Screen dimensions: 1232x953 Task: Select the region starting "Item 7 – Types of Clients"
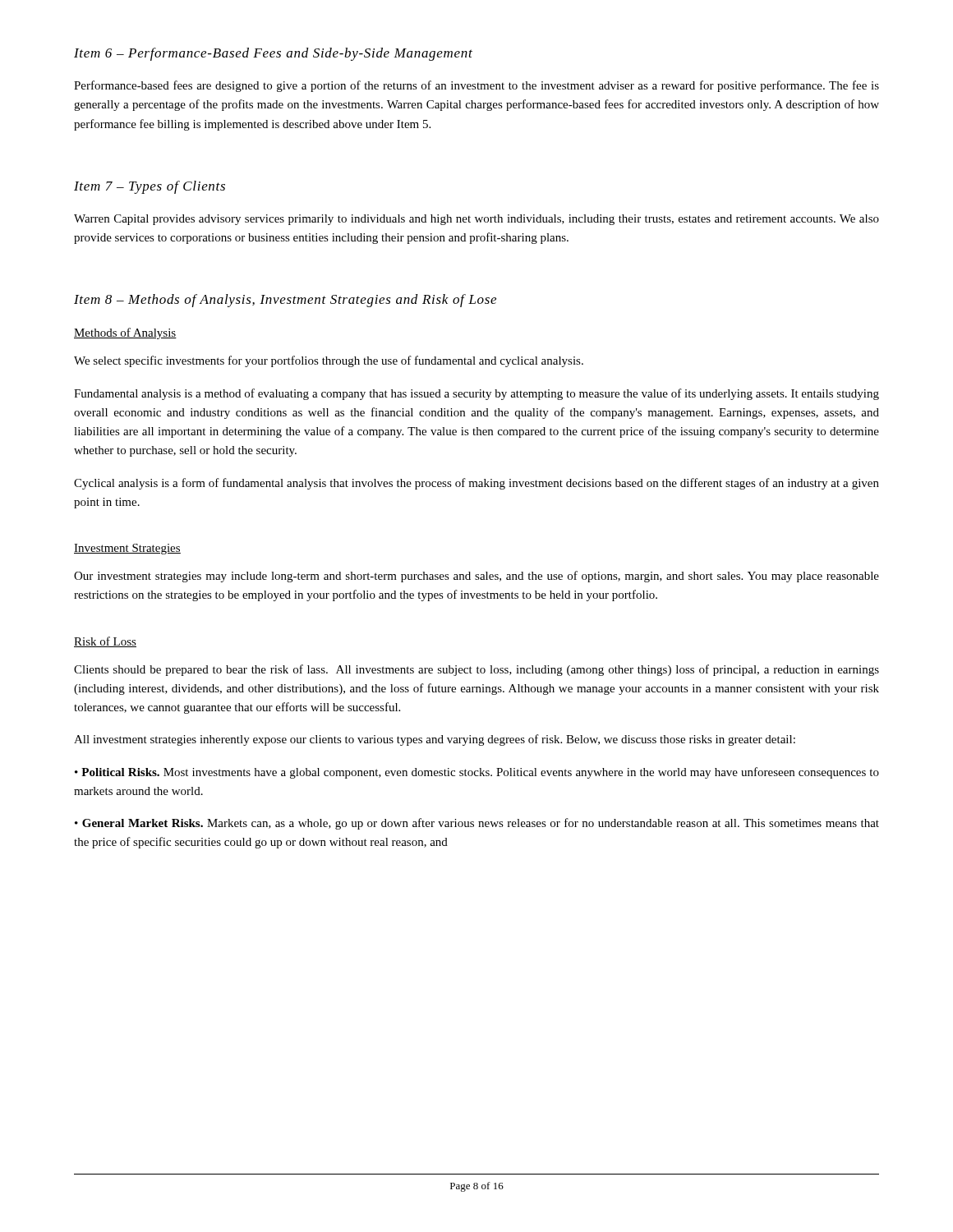(x=150, y=187)
